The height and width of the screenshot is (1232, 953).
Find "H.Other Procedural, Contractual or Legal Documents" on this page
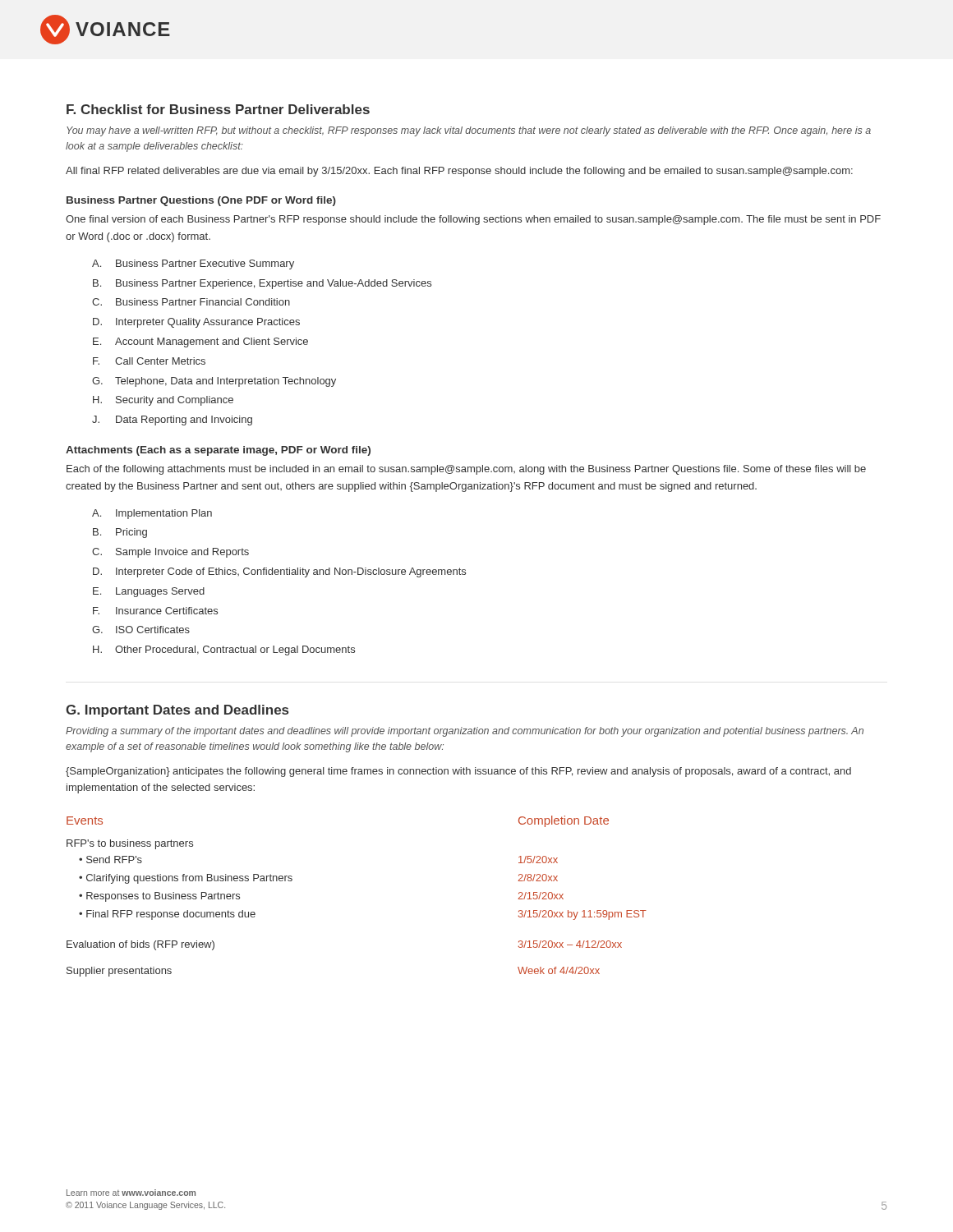click(x=224, y=650)
